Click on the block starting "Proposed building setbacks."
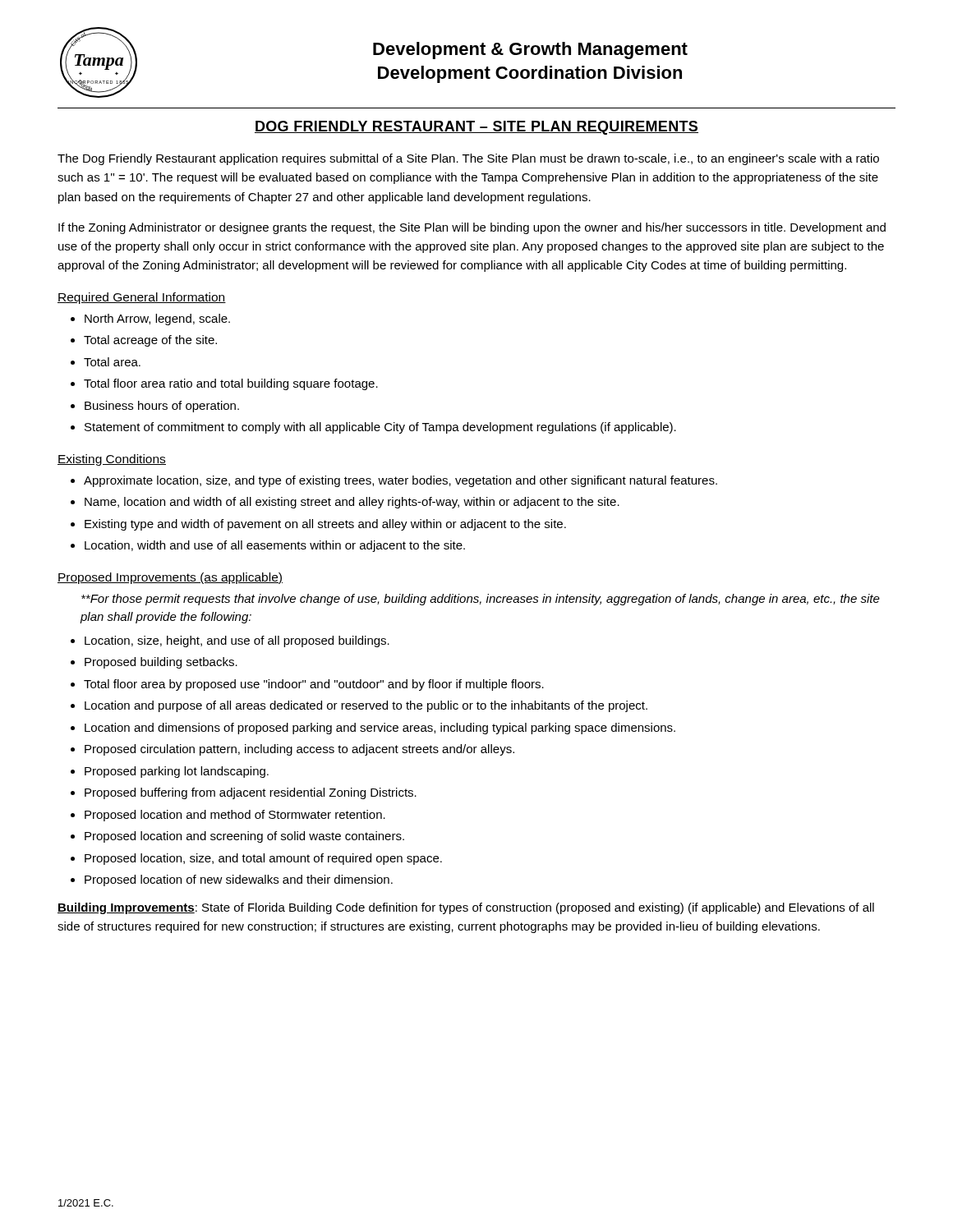Image resolution: width=953 pixels, height=1232 pixels. coord(154,663)
